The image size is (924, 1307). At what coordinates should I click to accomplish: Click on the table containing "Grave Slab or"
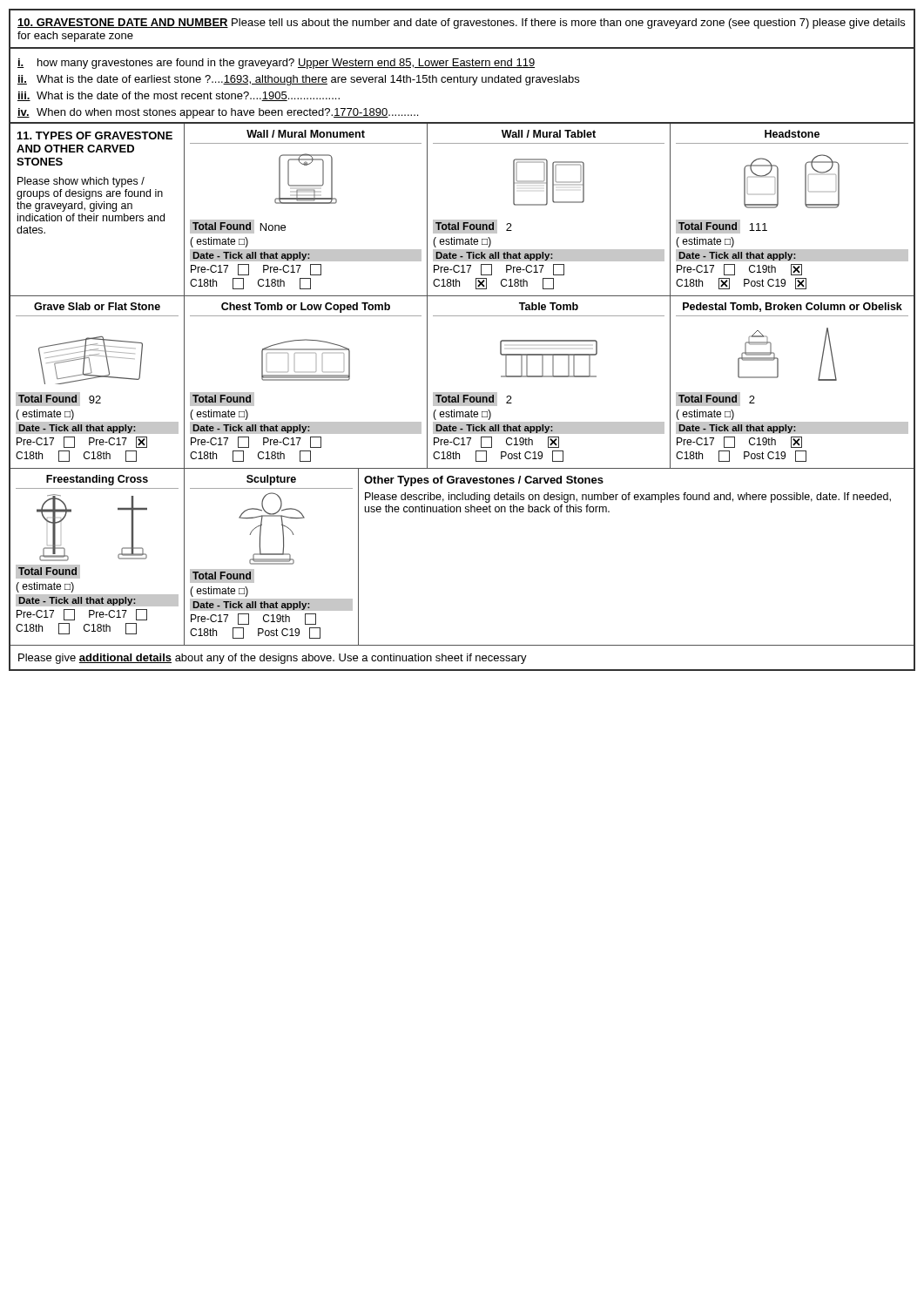[x=98, y=382]
